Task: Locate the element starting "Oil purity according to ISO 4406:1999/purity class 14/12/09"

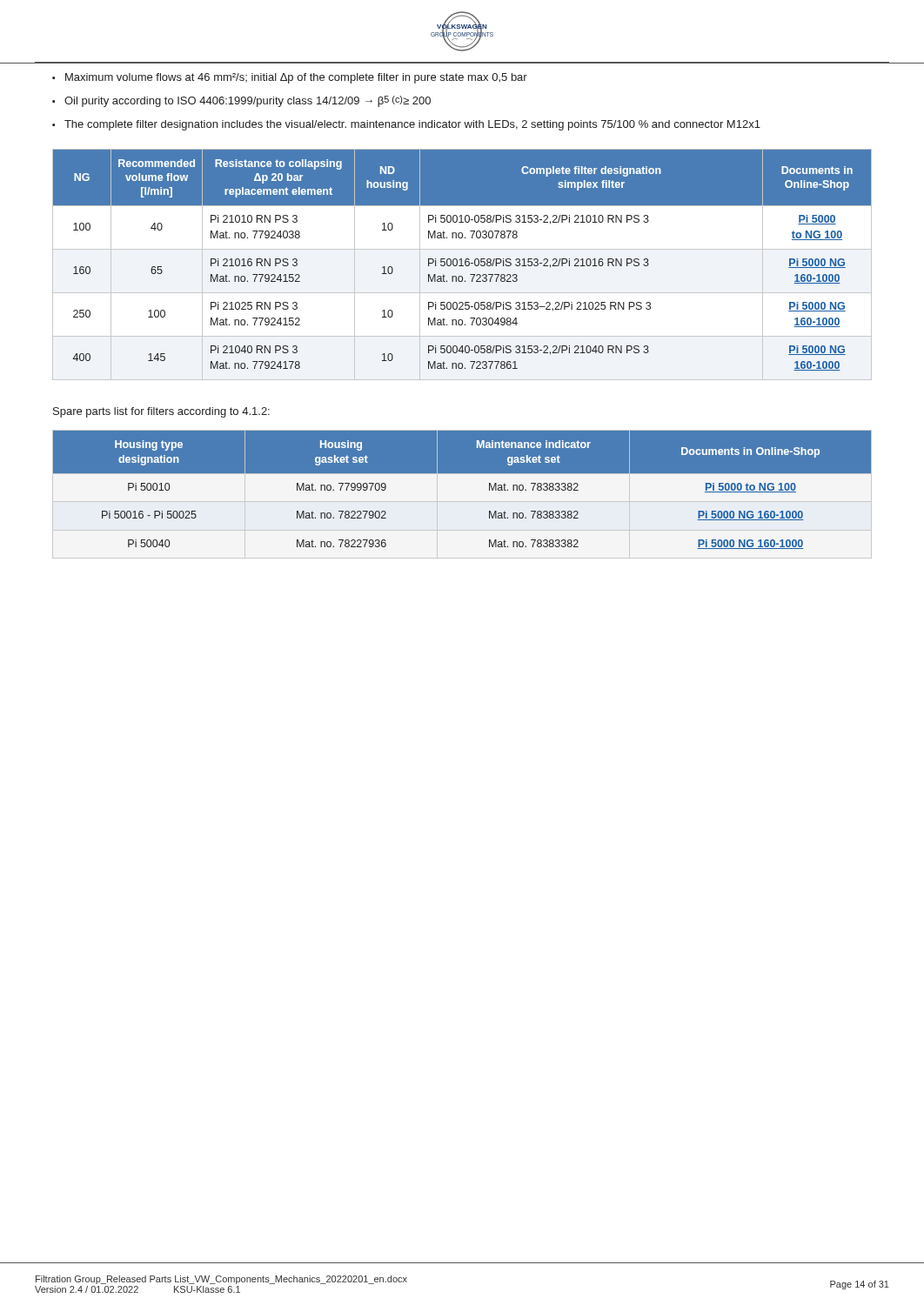Action: click(x=248, y=100)
